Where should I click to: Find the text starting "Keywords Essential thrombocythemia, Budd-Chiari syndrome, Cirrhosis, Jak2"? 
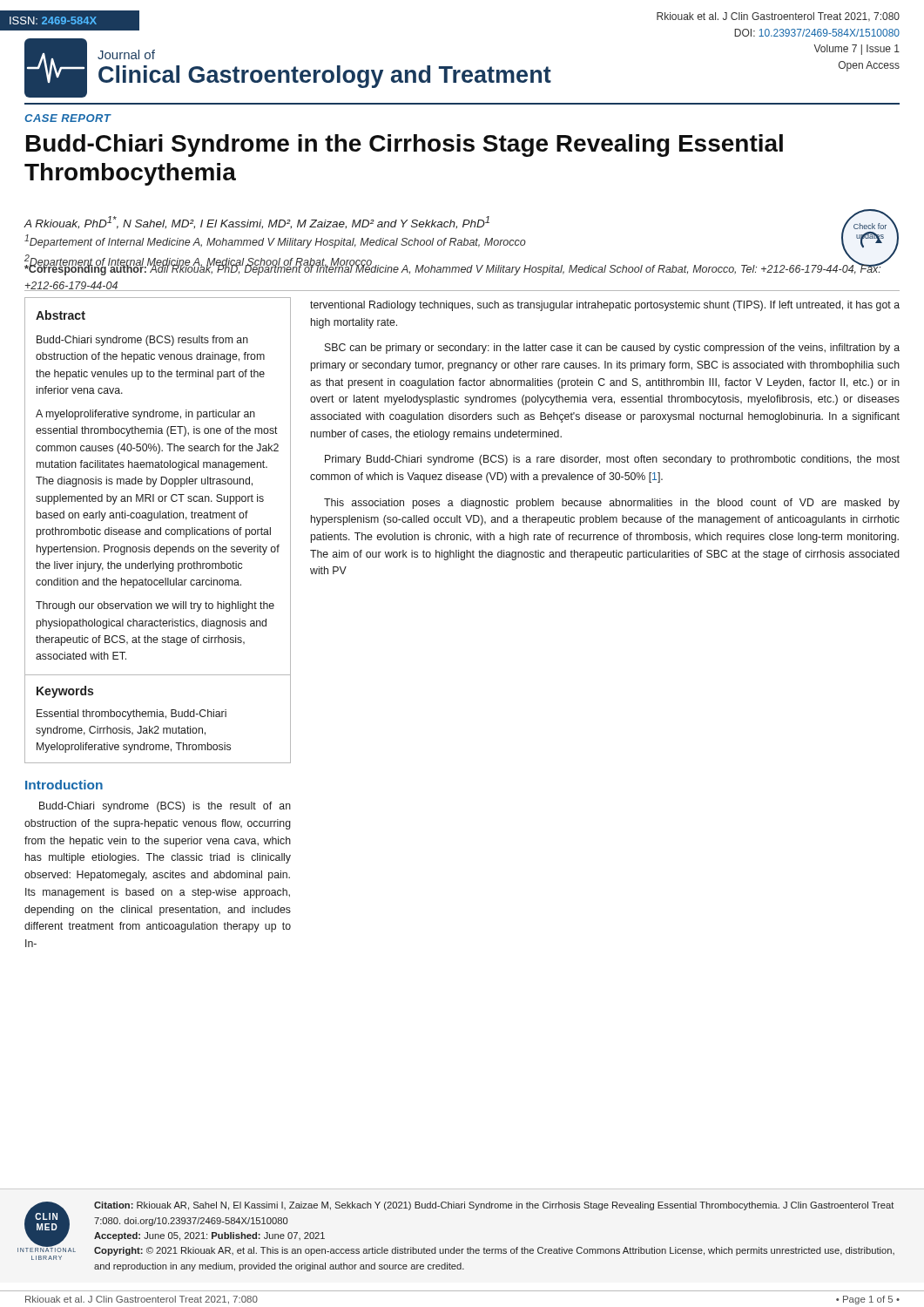click(158, 719)
